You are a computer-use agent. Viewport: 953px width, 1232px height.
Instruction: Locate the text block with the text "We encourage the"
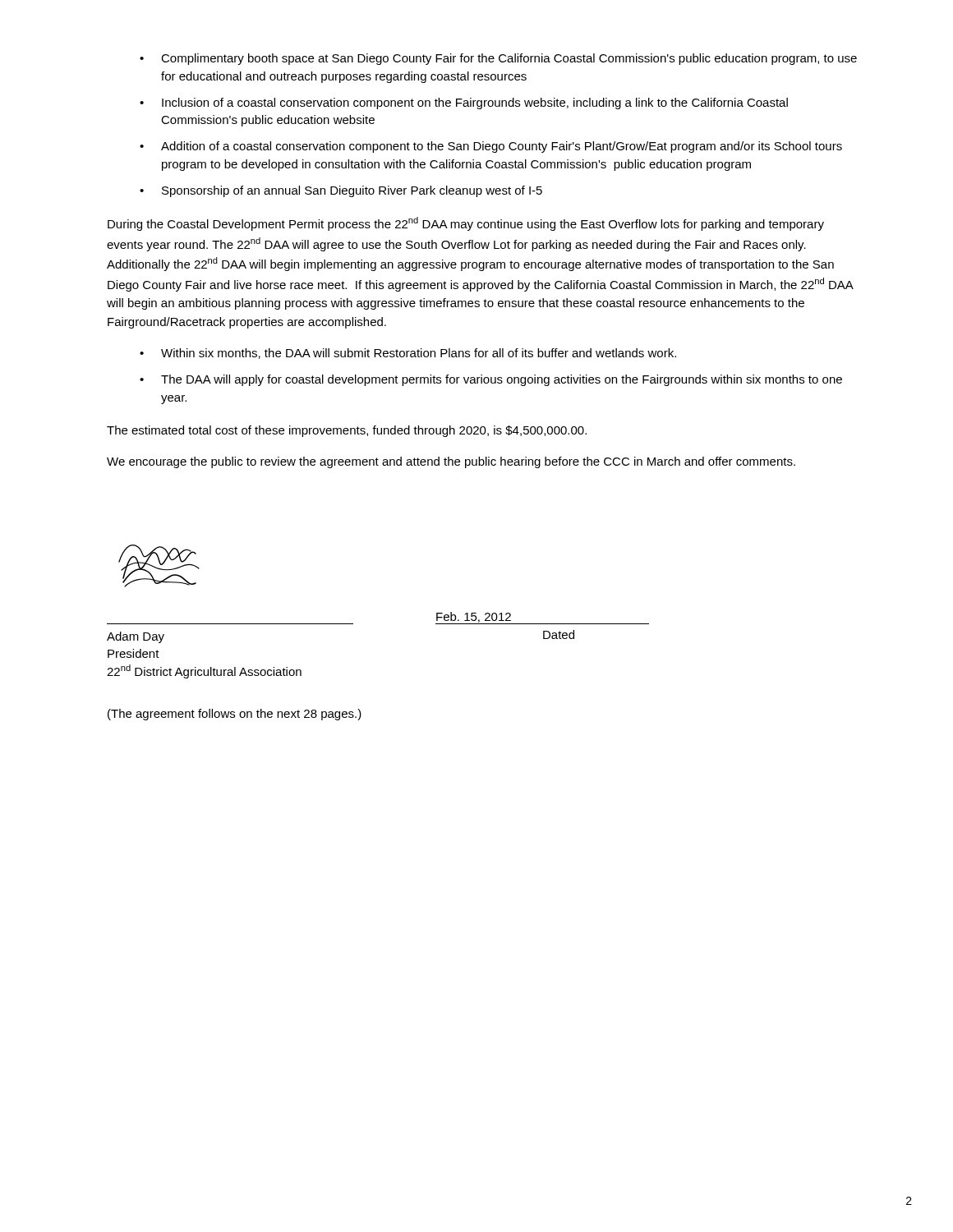click(x=451, y=461)
